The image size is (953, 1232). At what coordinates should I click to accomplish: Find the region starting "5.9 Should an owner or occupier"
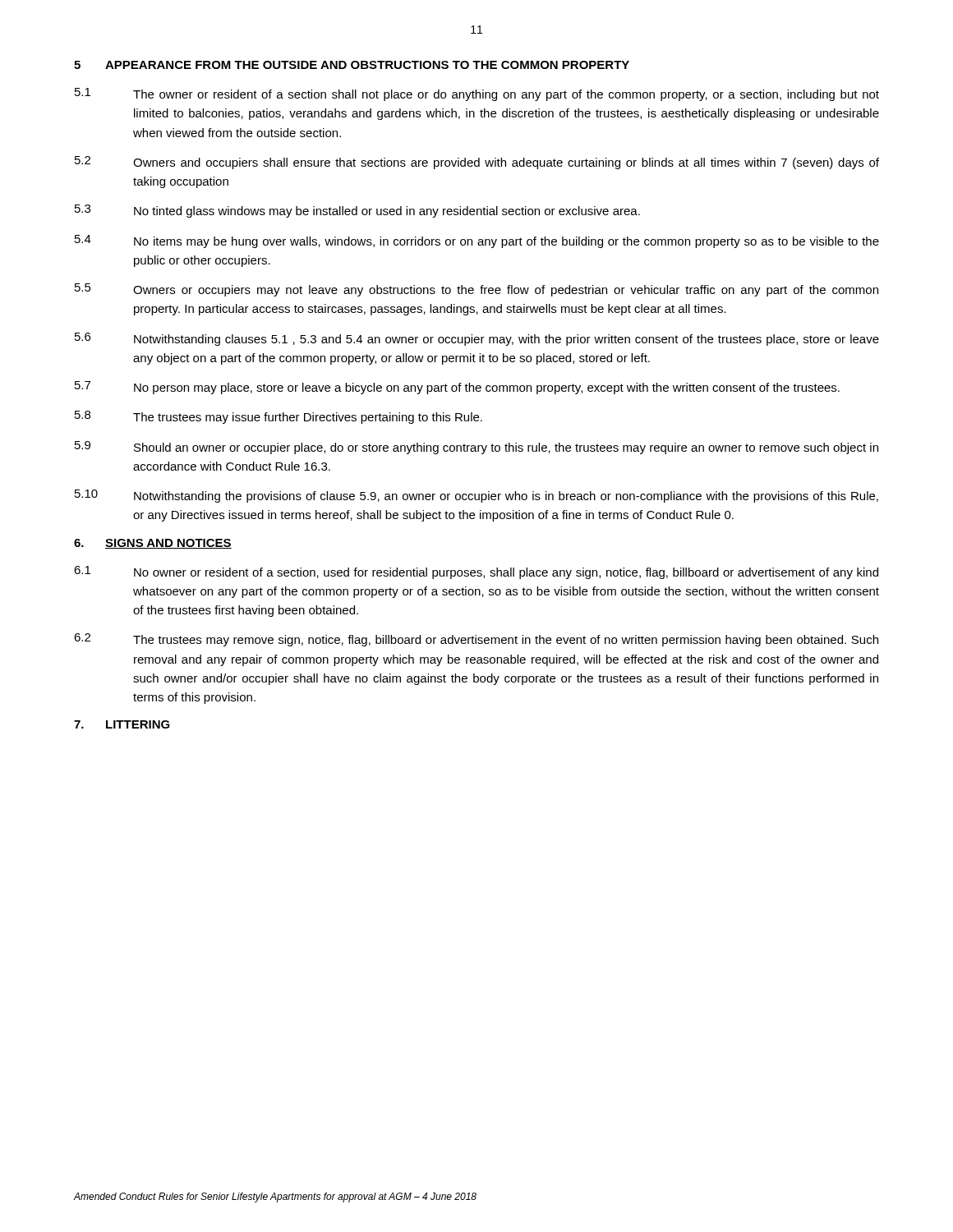point(476,456)
